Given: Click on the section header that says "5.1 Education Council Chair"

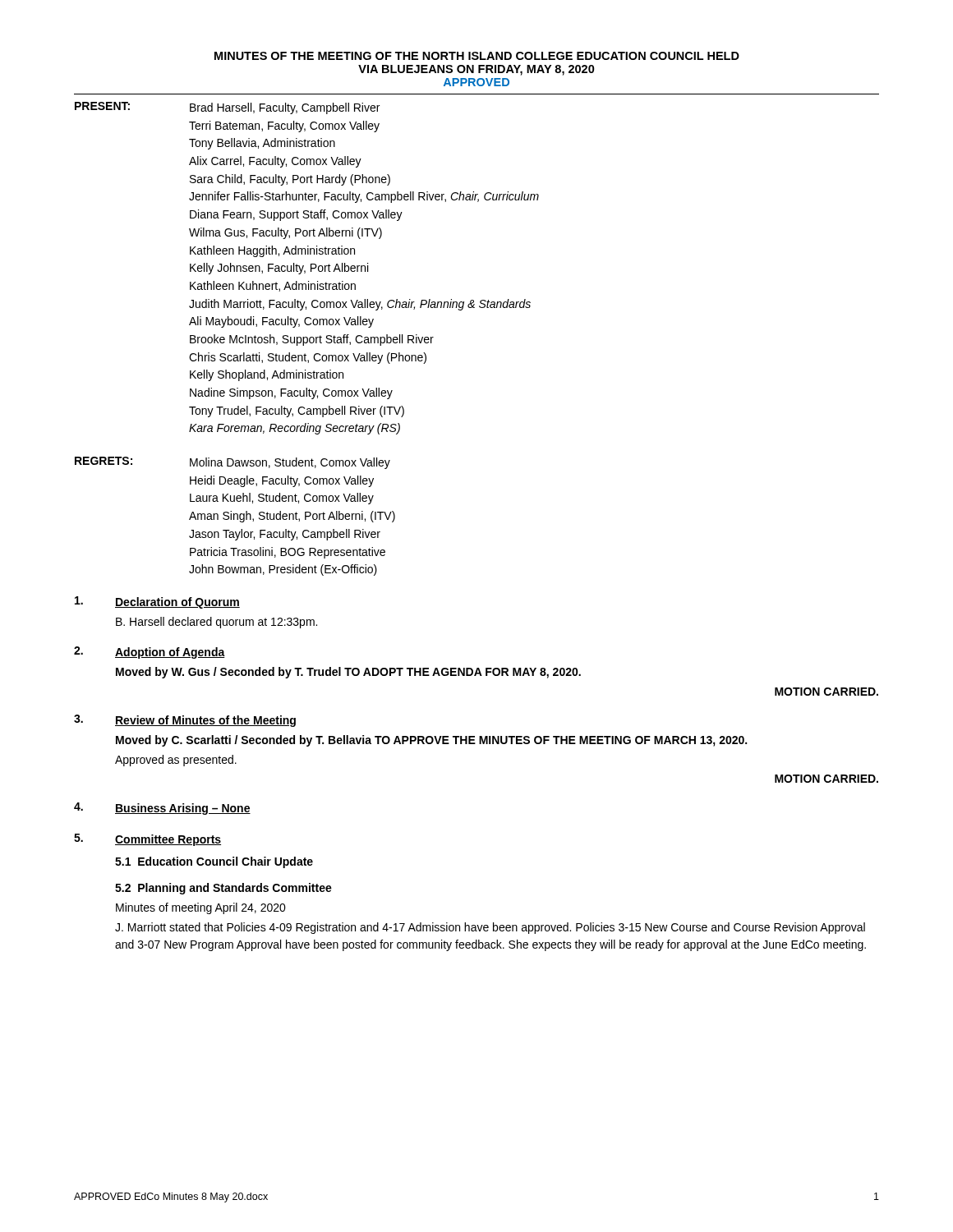Looking at the screenshot, I should pyautogui.click(x=214, y=862).
